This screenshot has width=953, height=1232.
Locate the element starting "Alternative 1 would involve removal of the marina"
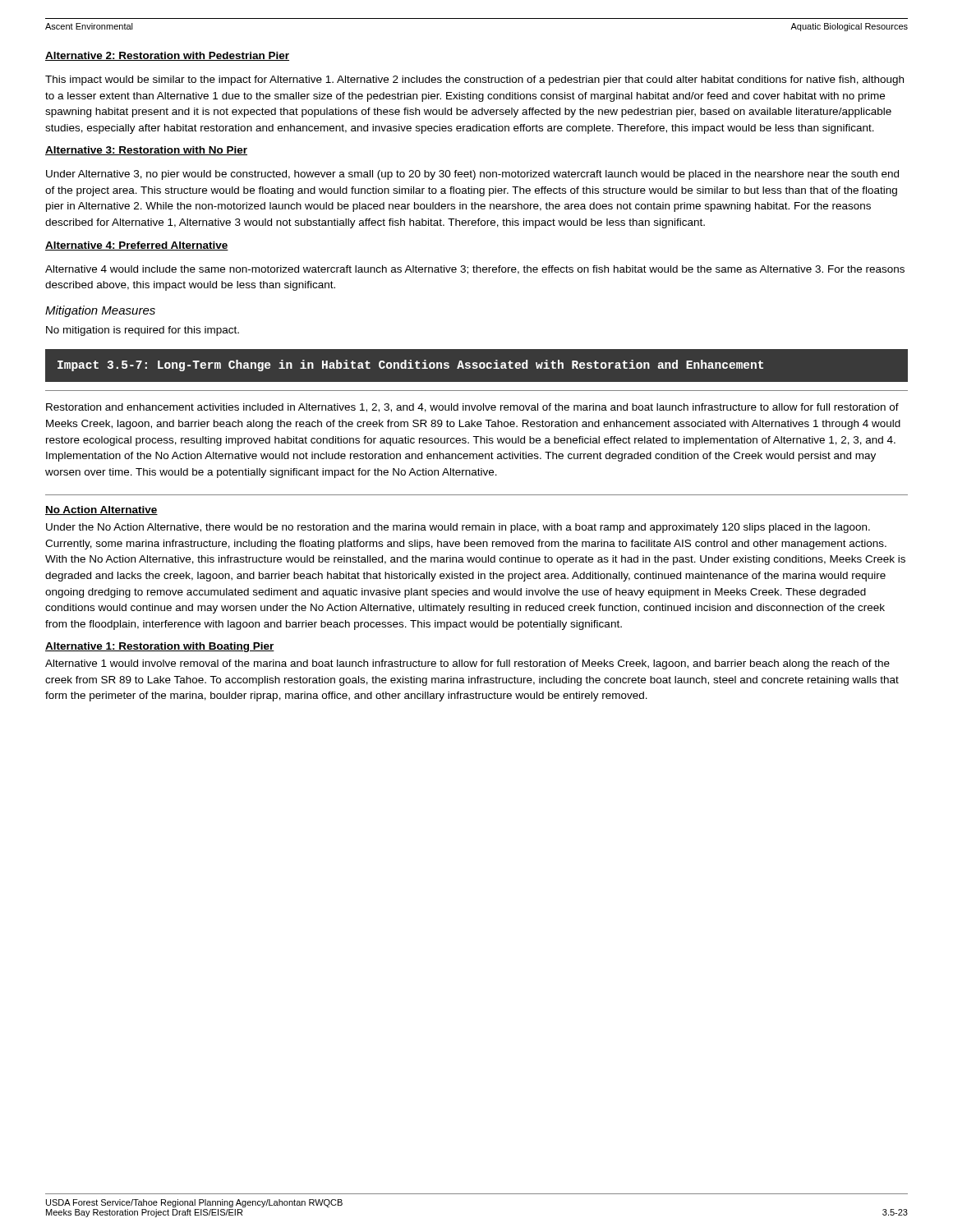[x=476, y=680]
